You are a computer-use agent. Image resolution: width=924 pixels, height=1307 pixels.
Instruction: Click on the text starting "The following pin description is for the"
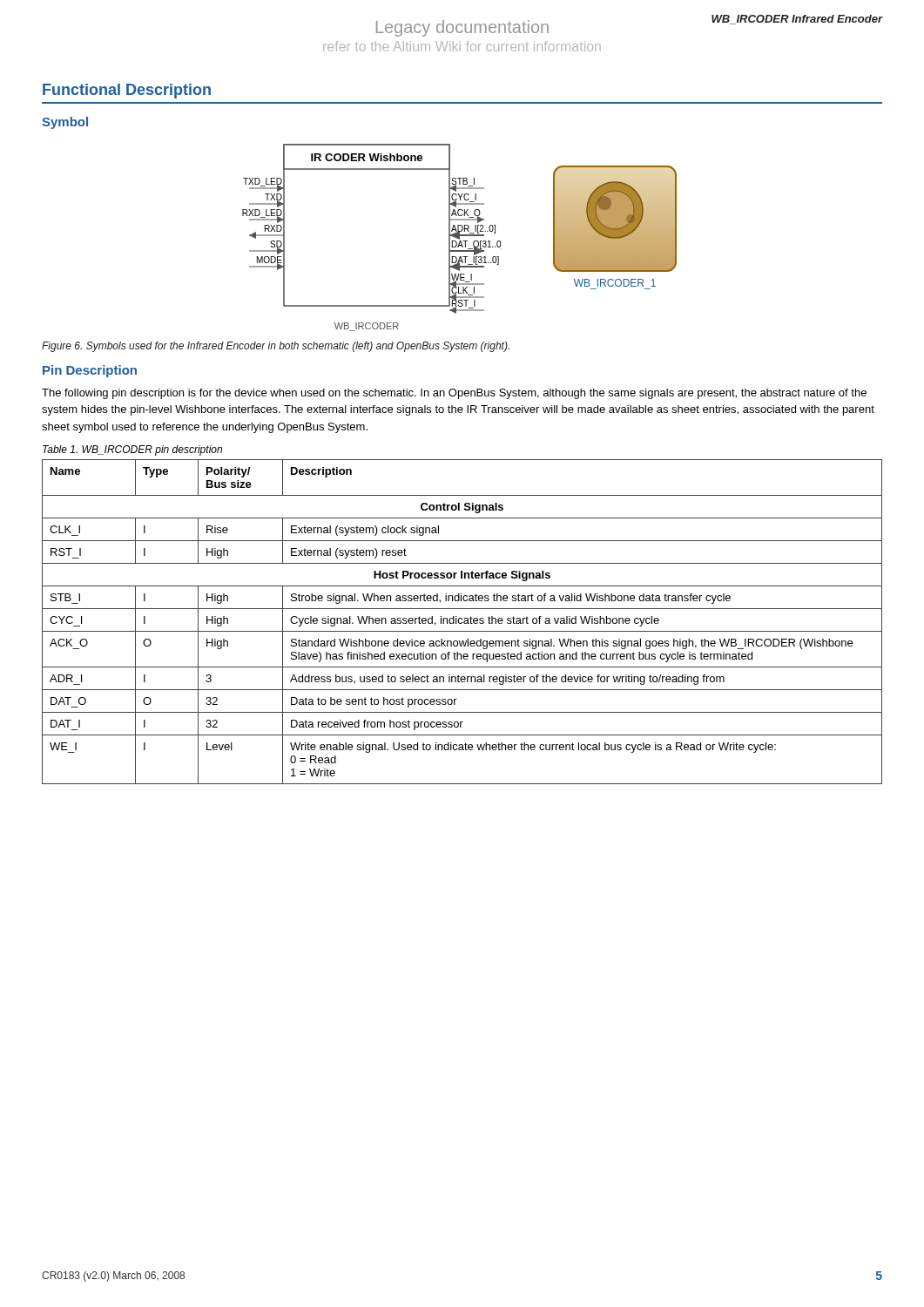(458, 409)
